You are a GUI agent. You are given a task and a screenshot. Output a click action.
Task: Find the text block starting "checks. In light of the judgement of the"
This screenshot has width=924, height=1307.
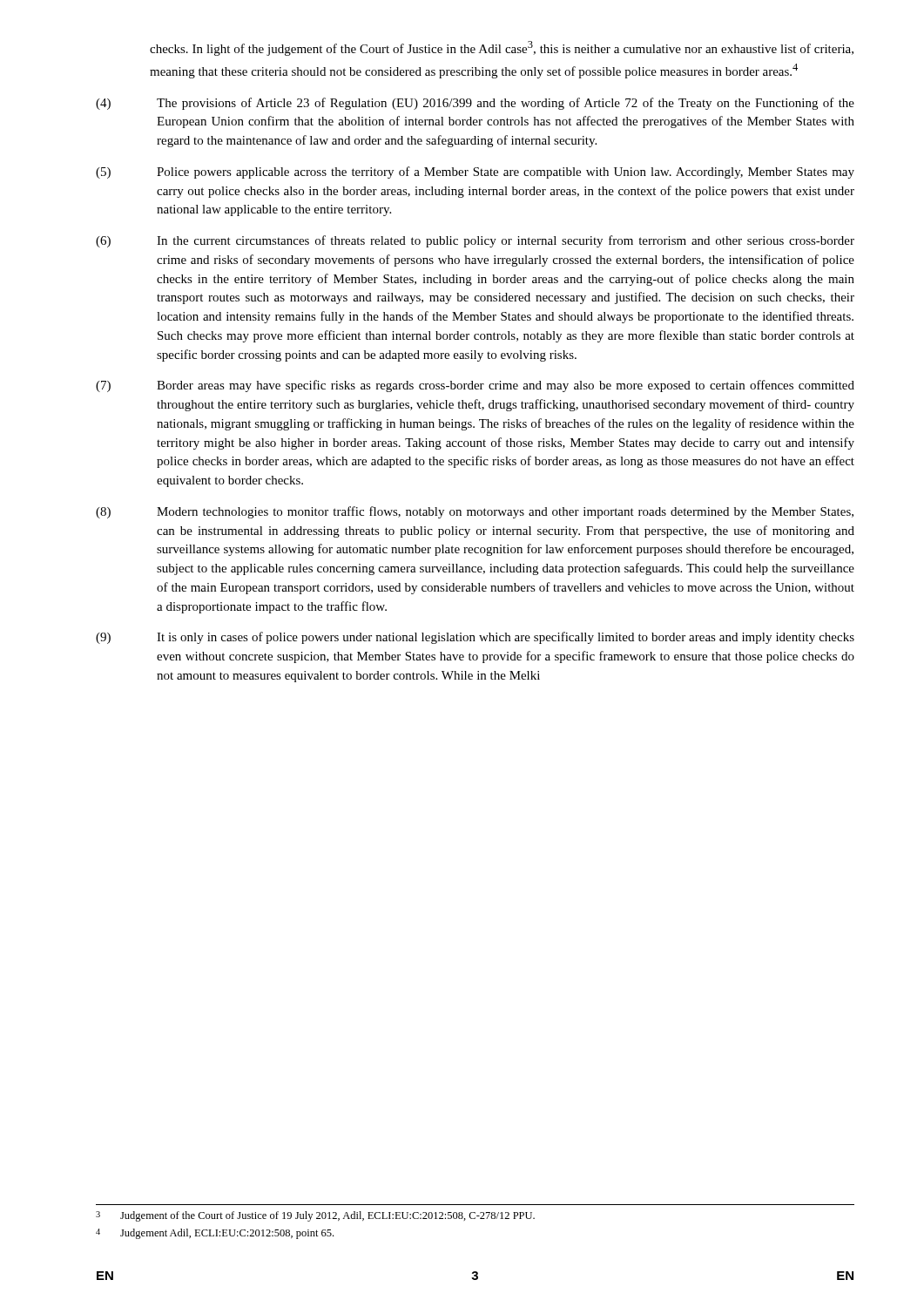502,58
